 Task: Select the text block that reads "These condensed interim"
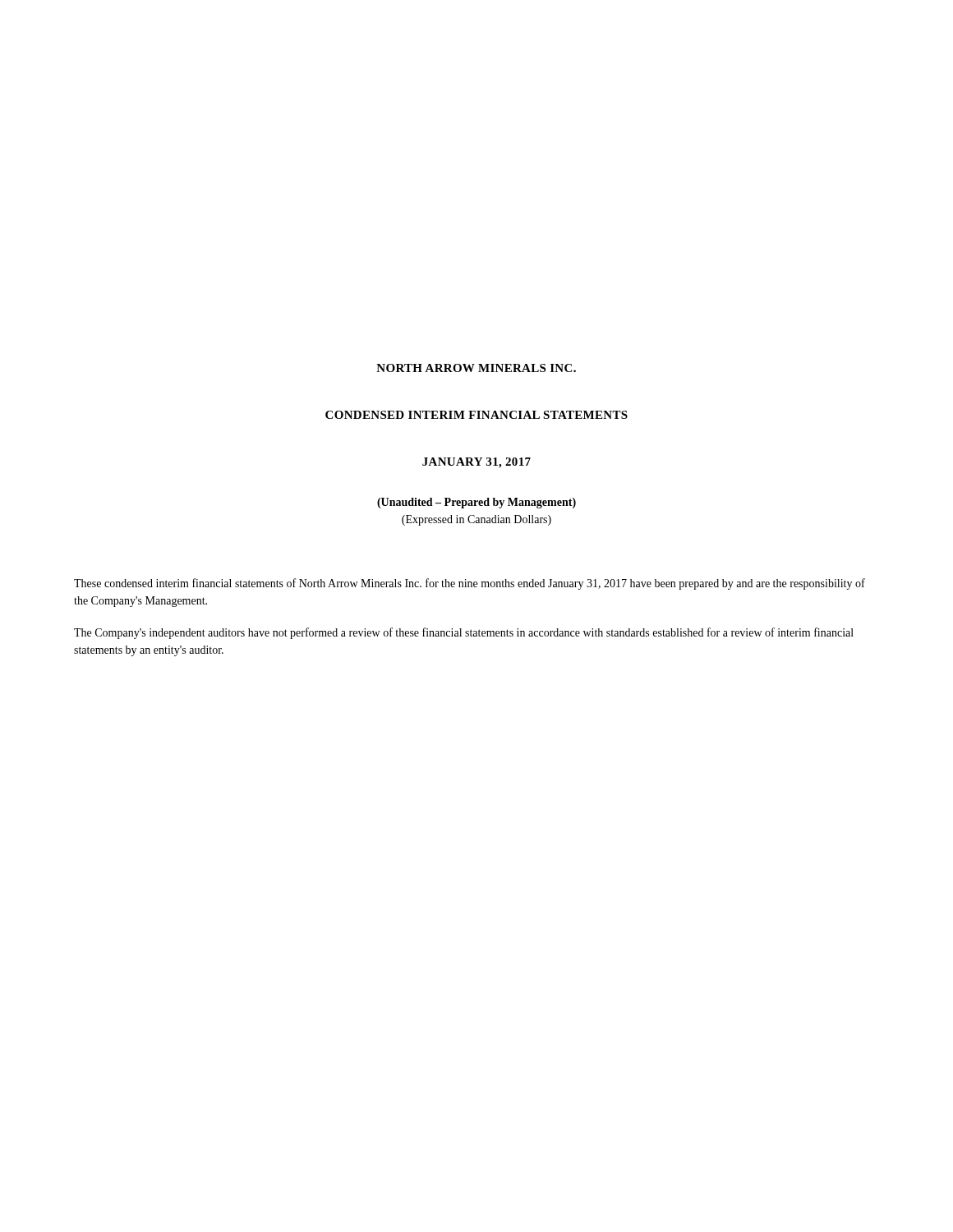(469, 592)
